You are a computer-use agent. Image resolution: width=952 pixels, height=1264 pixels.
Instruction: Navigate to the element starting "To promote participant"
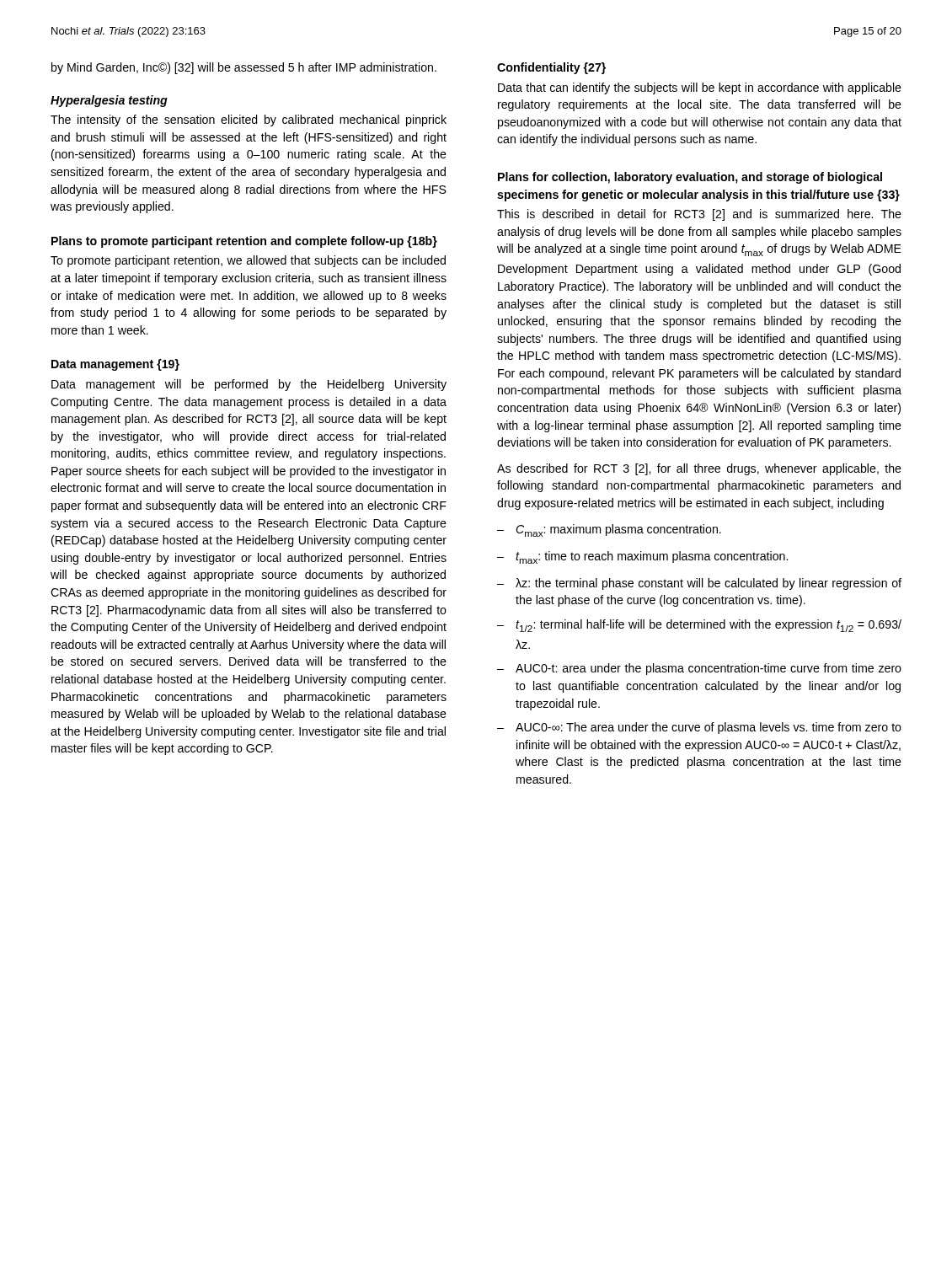[x=249, y=296]
